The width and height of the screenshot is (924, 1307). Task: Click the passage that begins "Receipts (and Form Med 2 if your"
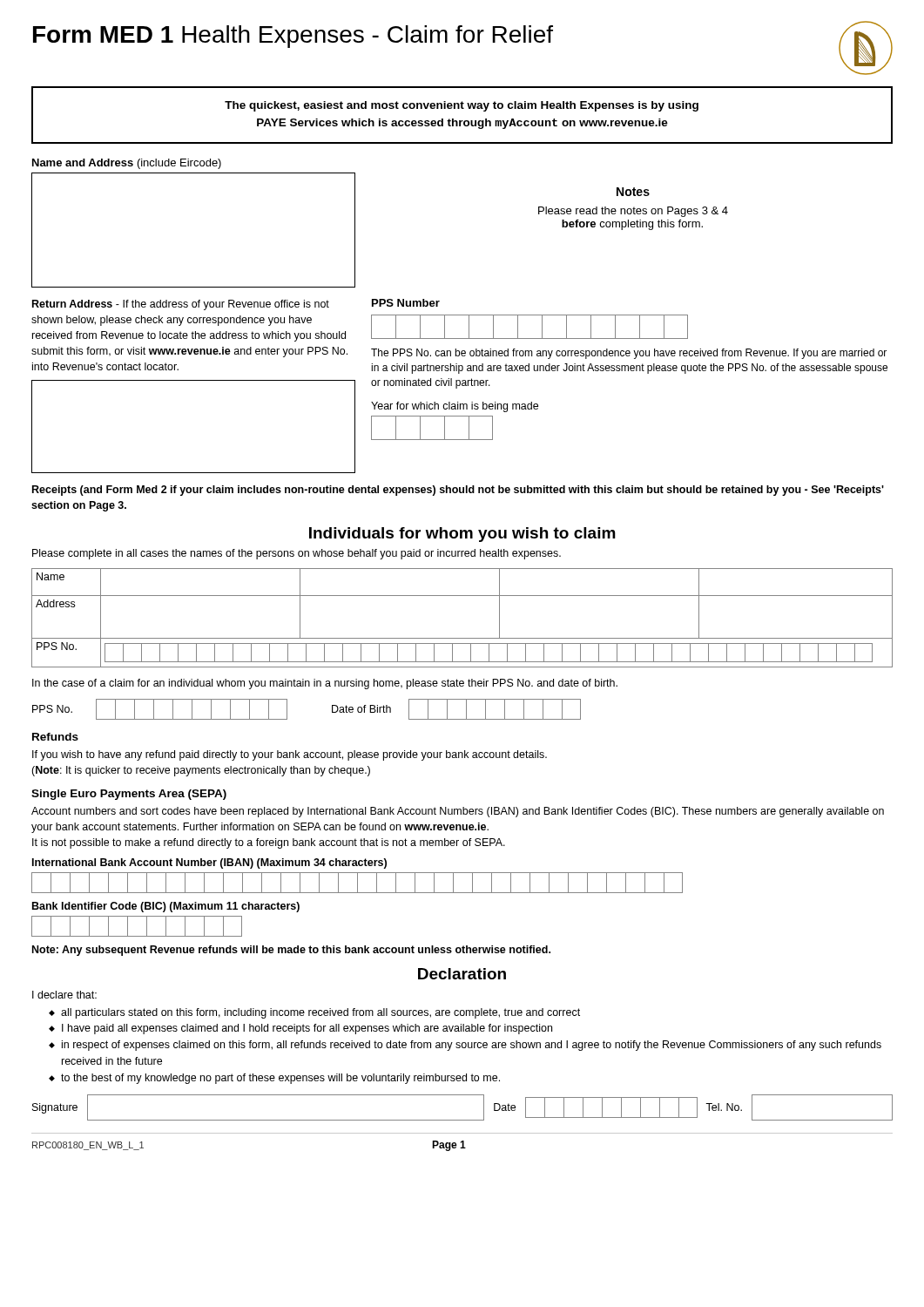tap(458, 498)
